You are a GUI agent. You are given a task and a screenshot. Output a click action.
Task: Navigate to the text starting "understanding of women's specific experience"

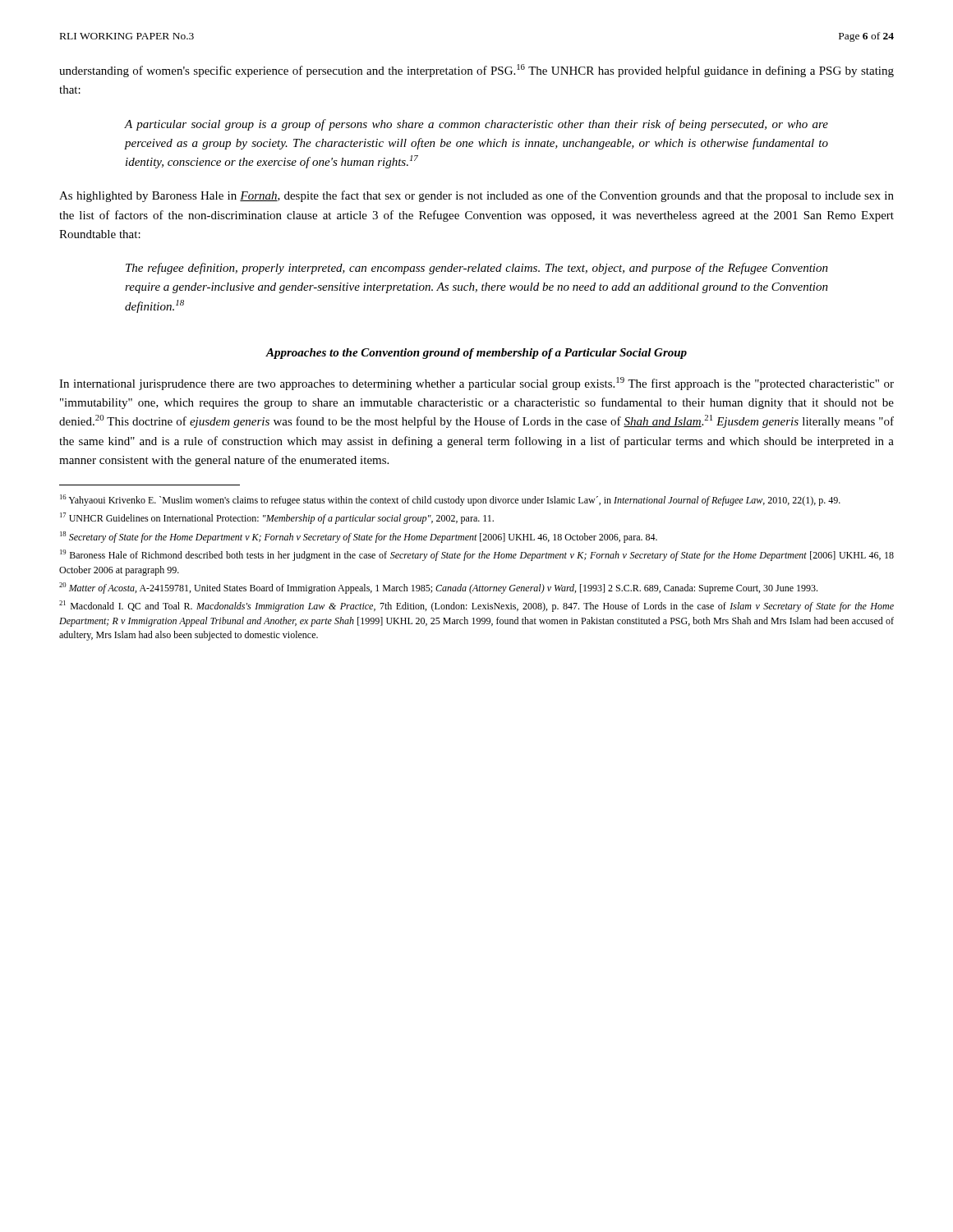[x=476, y=81]
